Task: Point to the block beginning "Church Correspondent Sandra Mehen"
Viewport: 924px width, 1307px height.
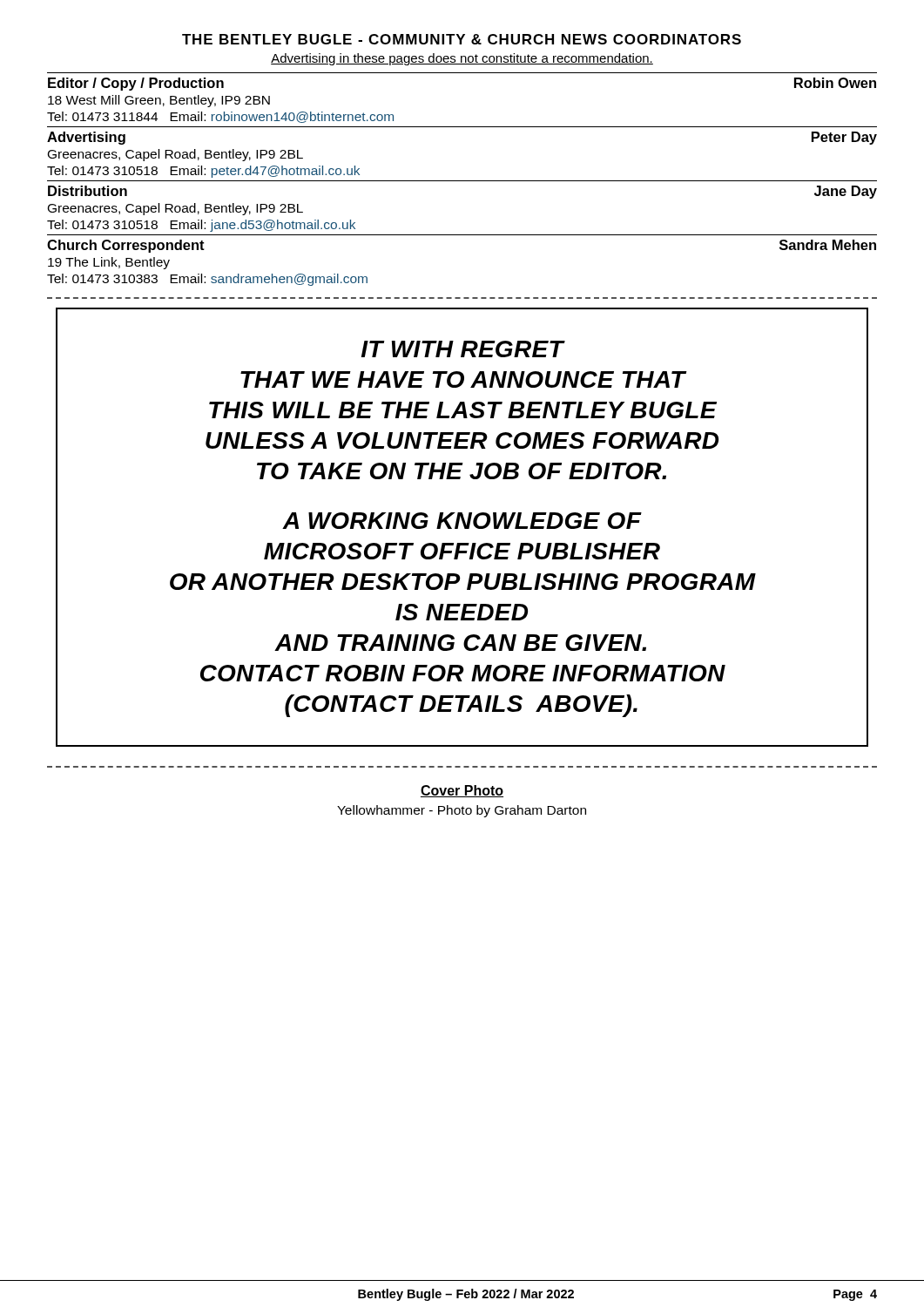Action: 123,246
